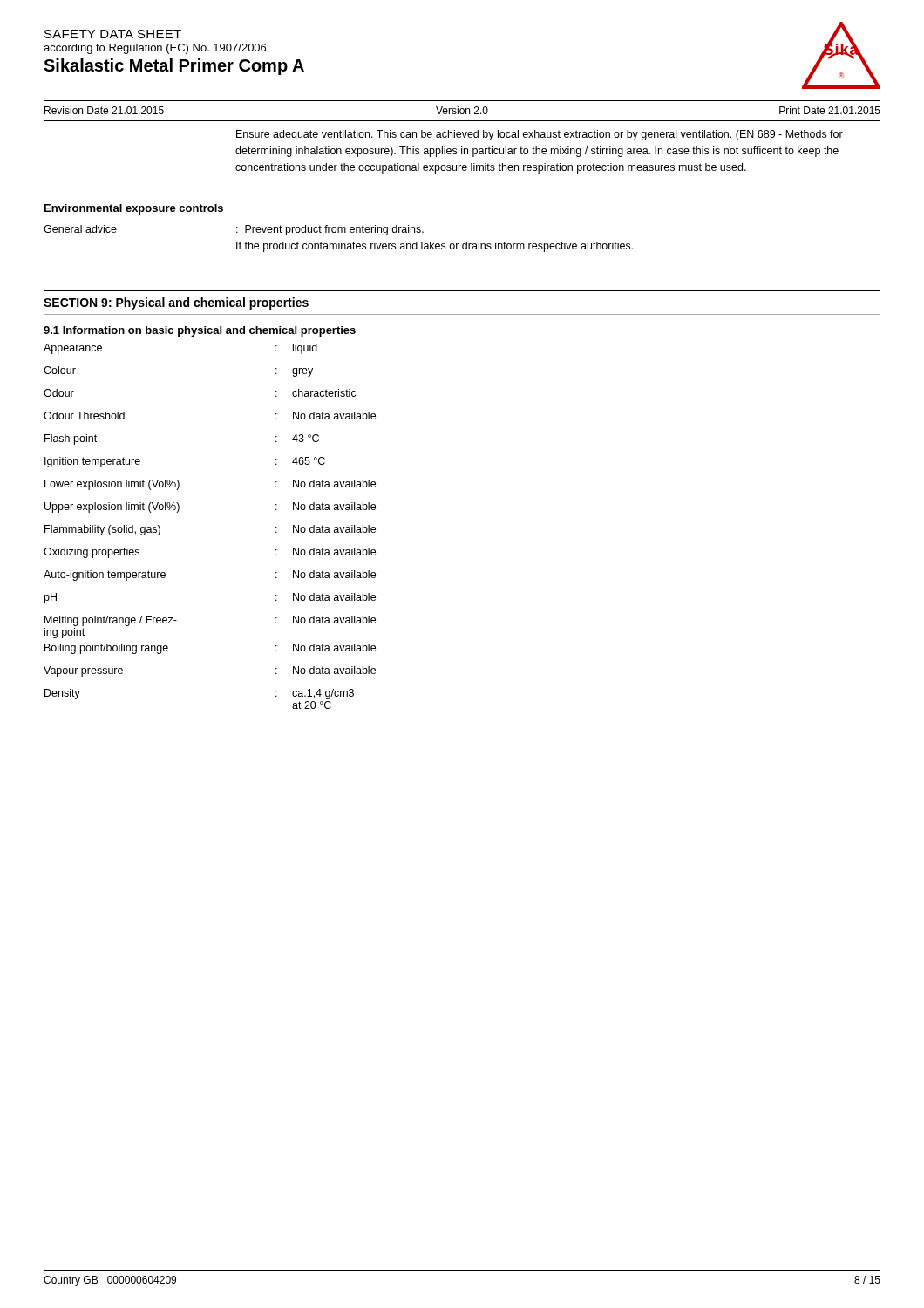The height and width of the screenshot is (1308, 924).
Task: Point to the passage starting "Ensure adequate ventilation. This can be achieved by"
Action: point(539,151)
